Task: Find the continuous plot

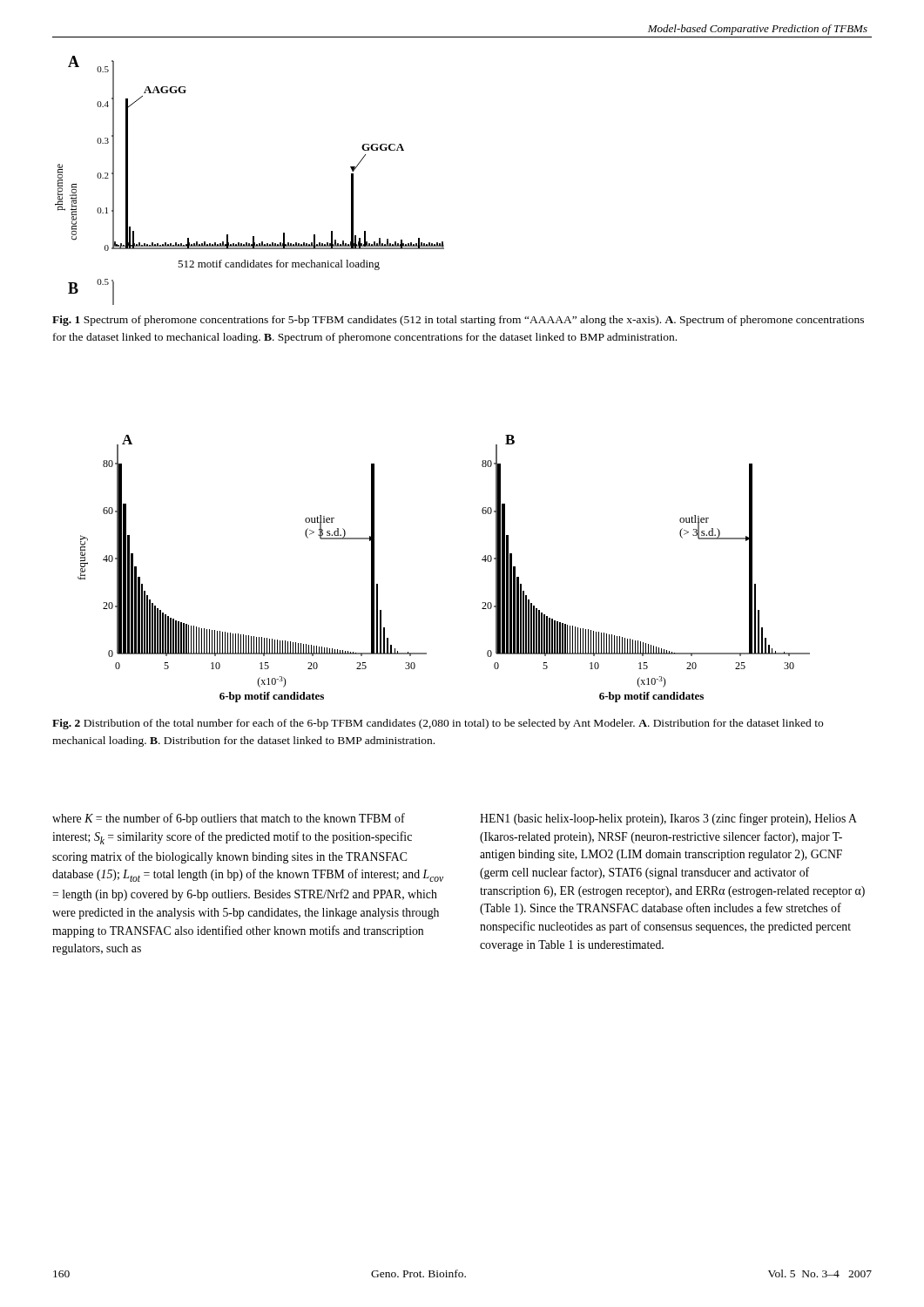Action: (462, 178)
